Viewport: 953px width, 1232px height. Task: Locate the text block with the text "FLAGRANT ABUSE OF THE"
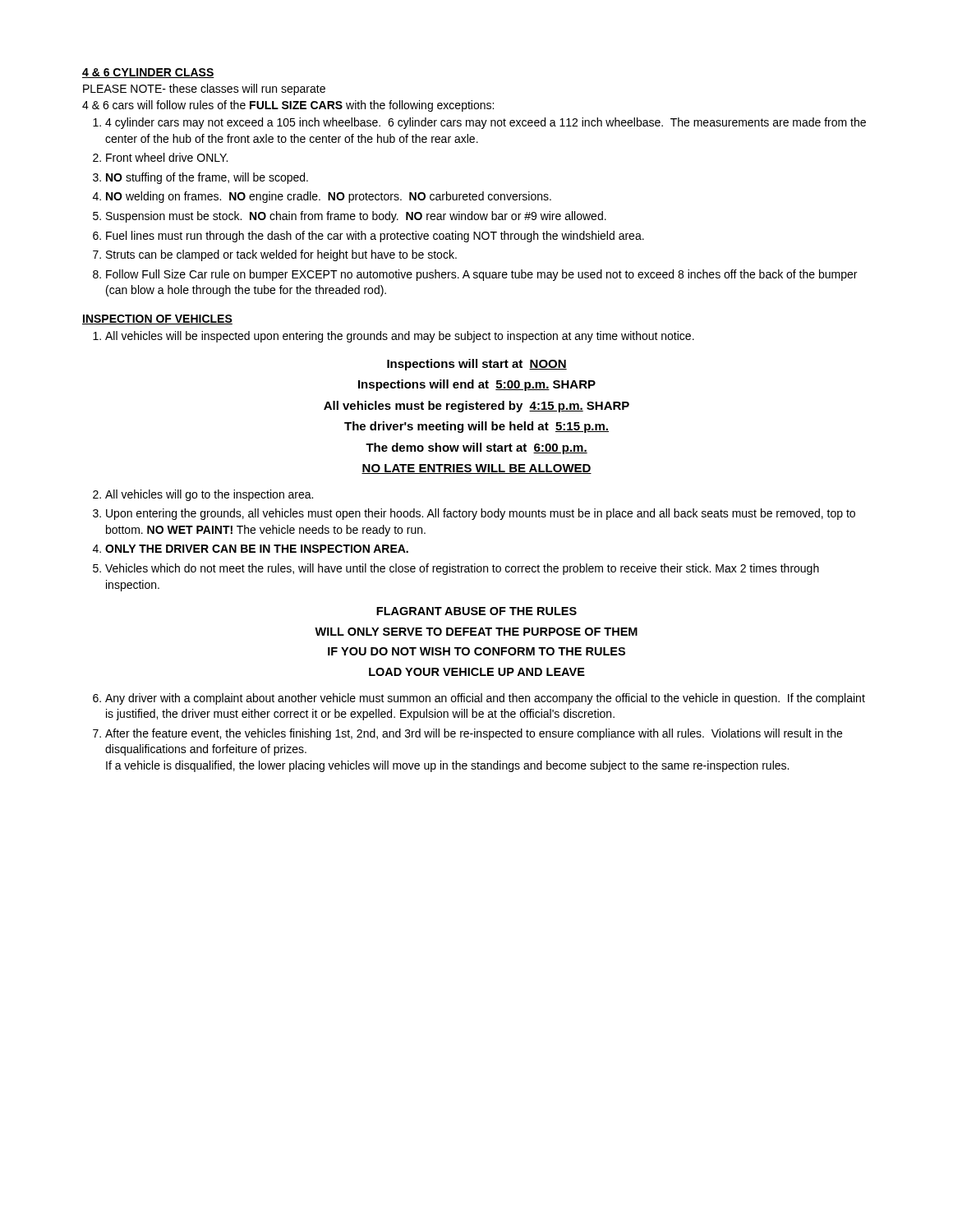point(476,642)
